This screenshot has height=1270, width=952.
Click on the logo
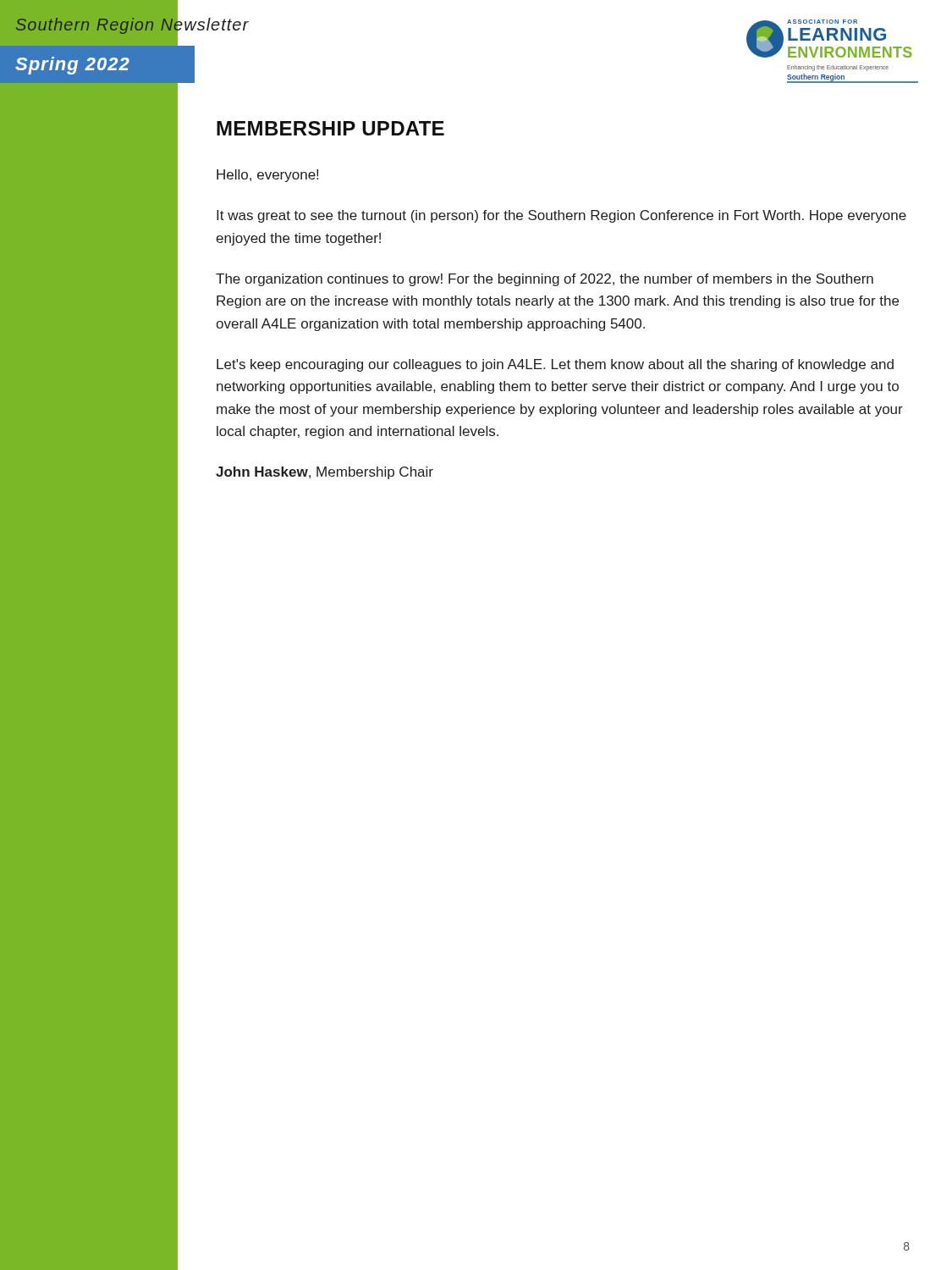coord(834,51)
